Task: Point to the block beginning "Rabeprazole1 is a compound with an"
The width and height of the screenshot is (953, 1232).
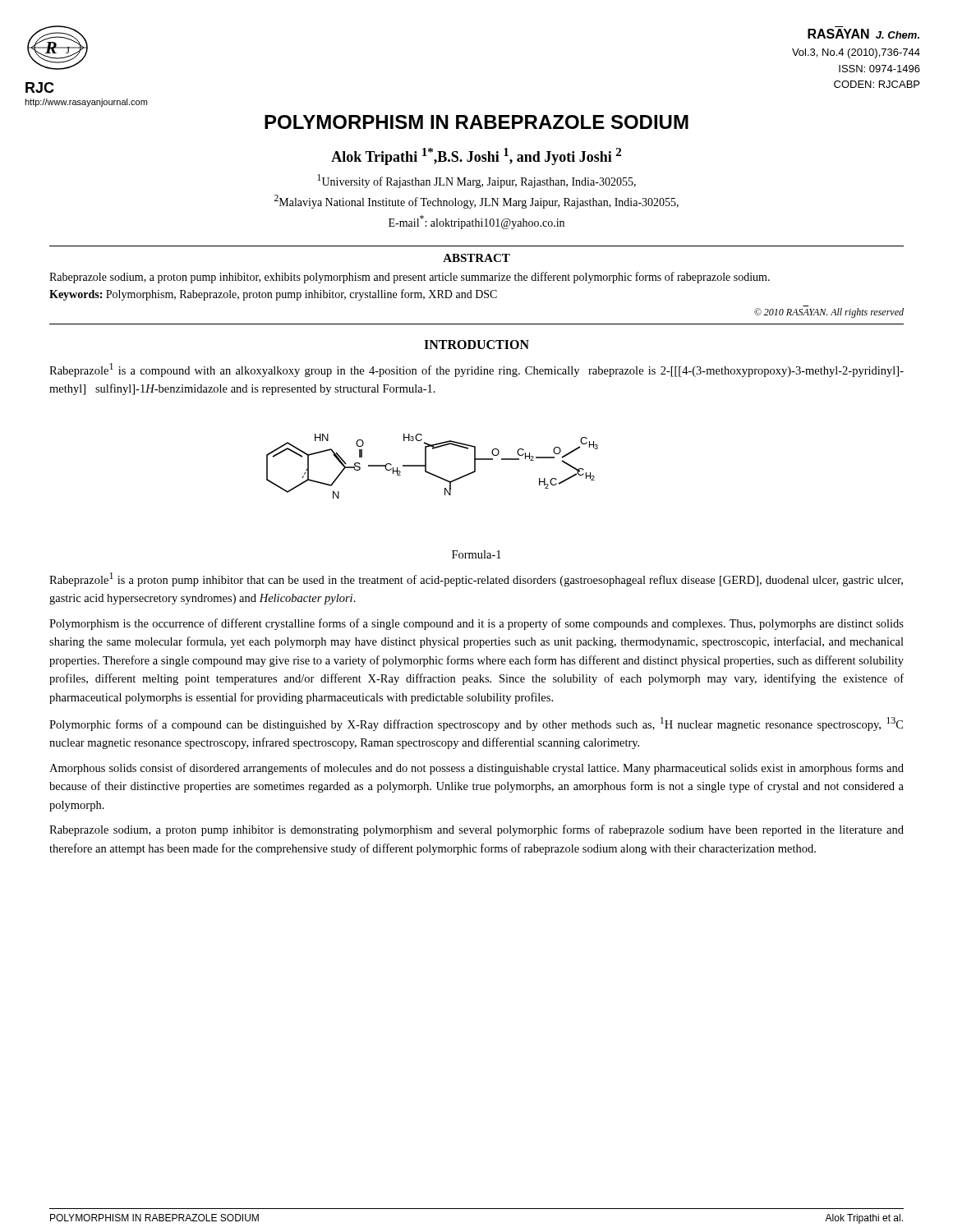Action: 476,378
